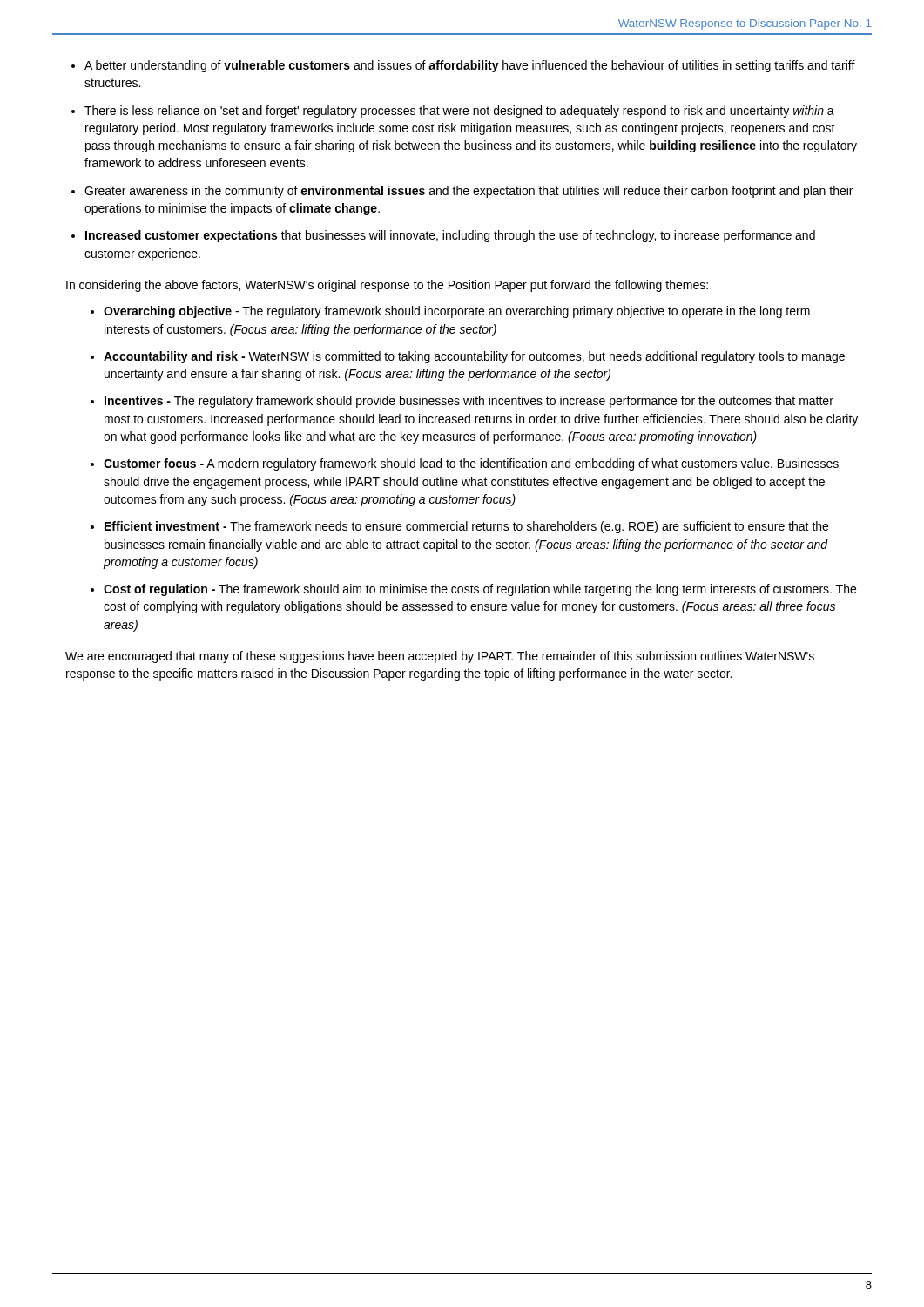Click on the passage starting "A better understanding"

(470, 74)
